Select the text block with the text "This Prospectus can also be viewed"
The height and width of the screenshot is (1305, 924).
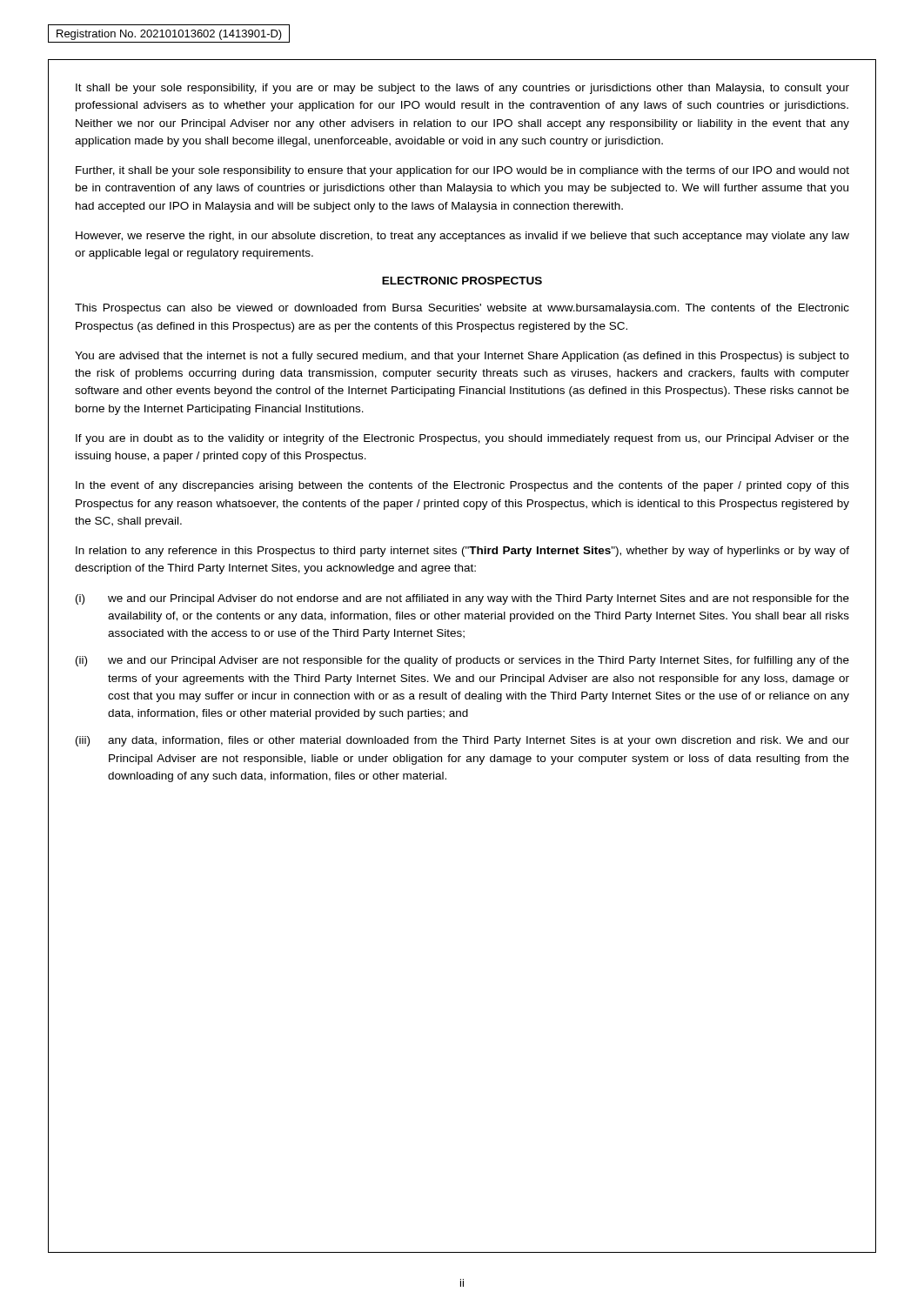462,317
